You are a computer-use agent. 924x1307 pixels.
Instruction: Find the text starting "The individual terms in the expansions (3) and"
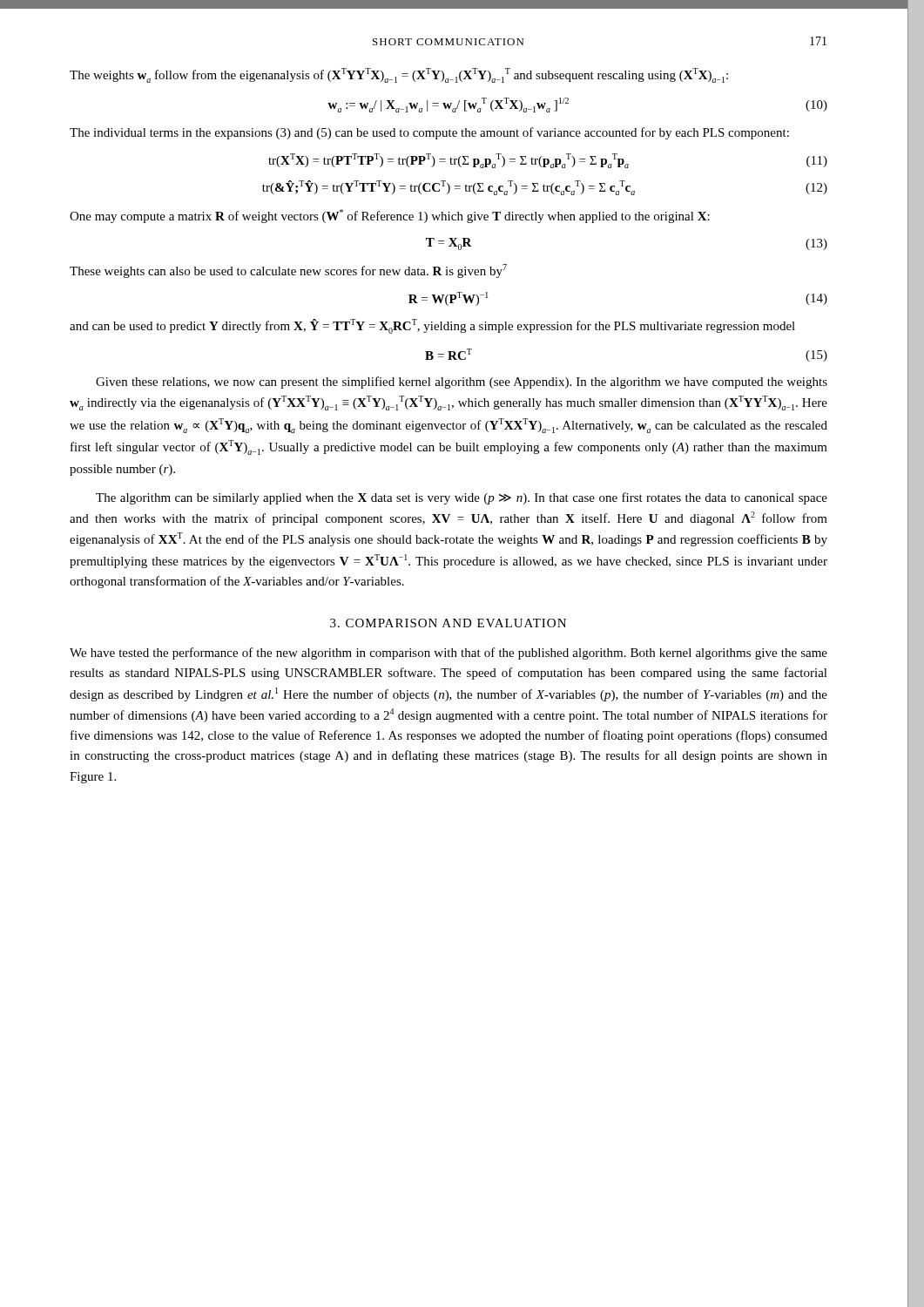(x=430, y=132)
